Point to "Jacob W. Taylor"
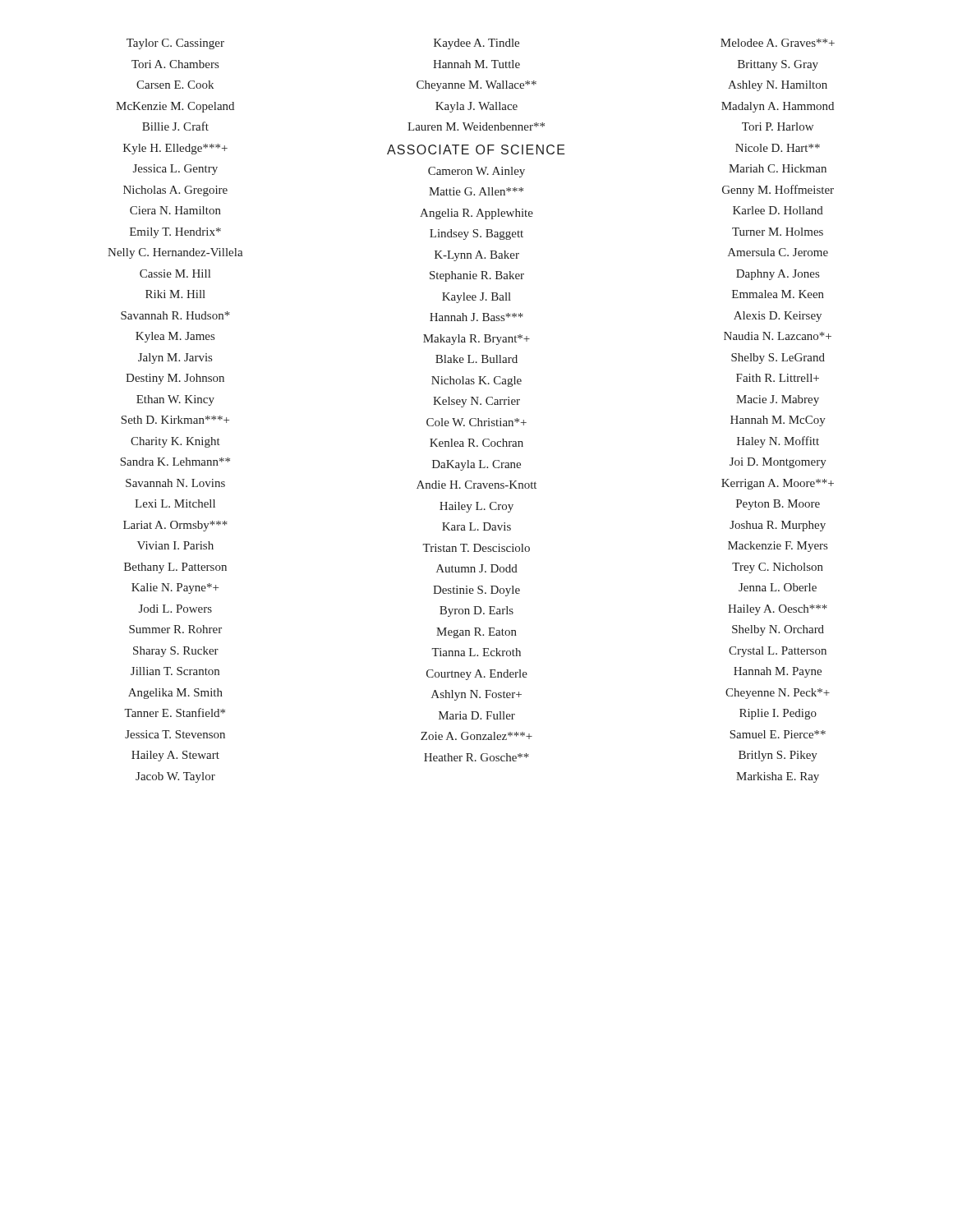 point(175,776)
